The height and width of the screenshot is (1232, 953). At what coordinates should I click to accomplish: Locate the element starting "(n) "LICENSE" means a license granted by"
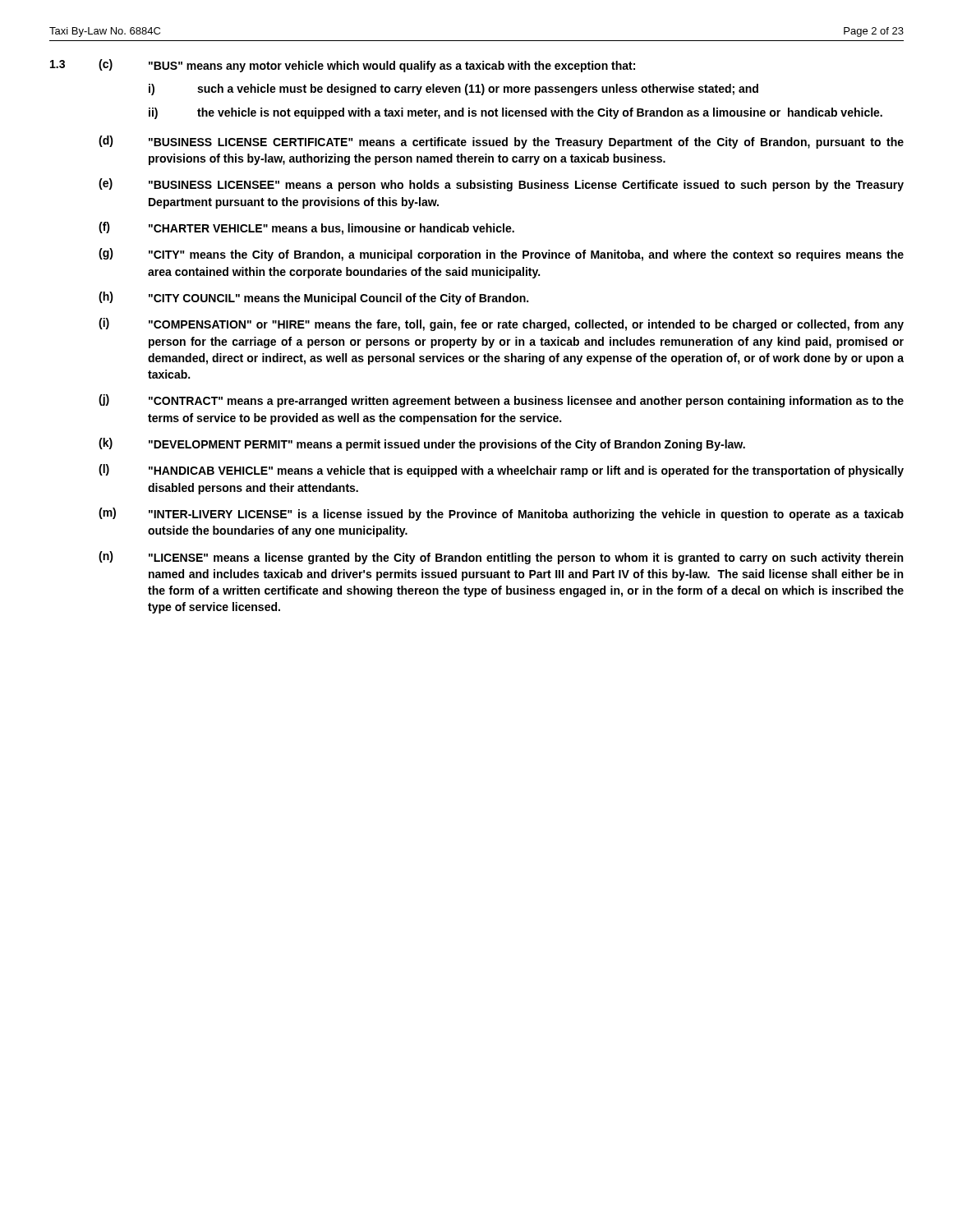coord(476,582)
